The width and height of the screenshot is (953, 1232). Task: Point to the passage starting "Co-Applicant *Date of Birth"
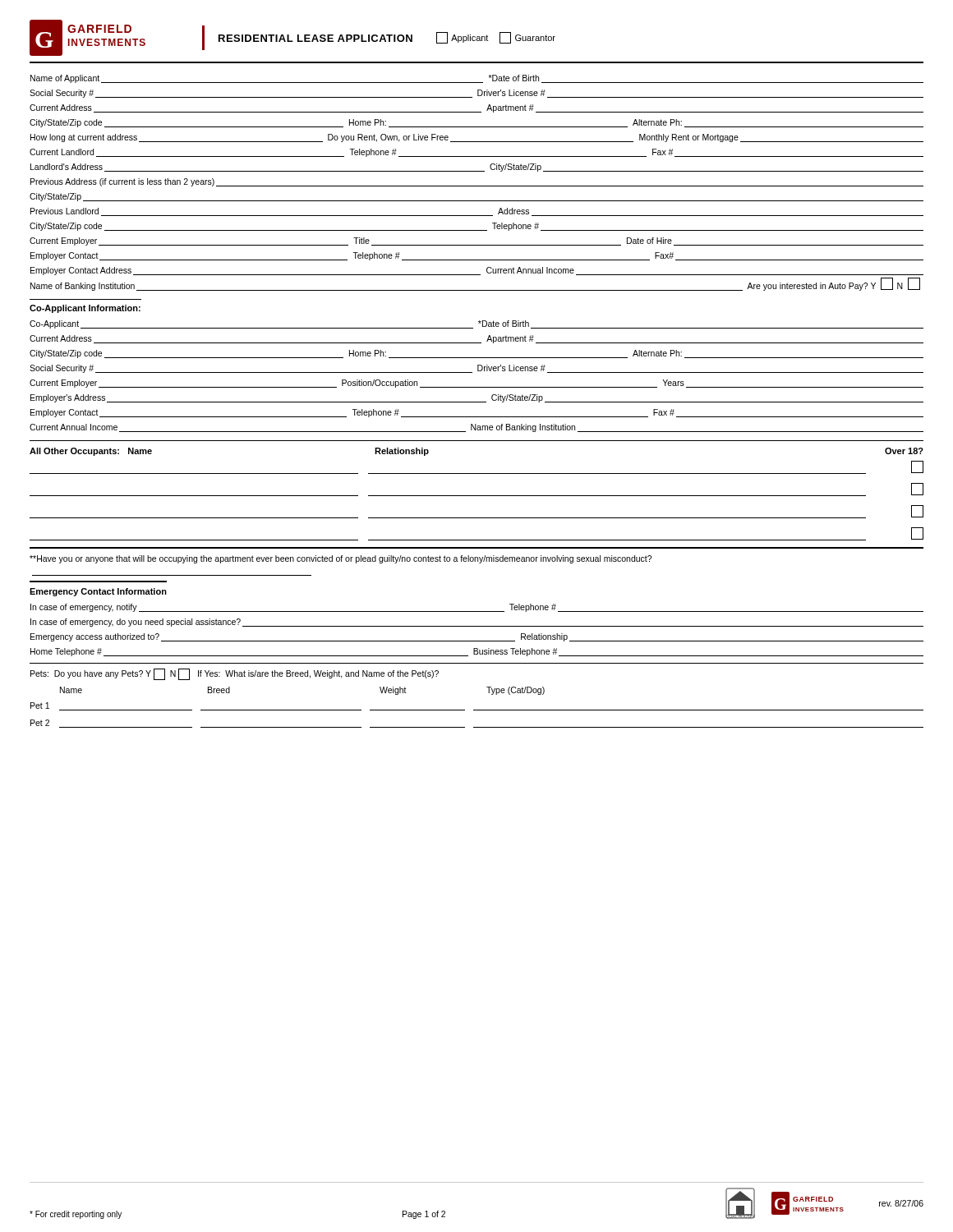(x=476, y=322)
